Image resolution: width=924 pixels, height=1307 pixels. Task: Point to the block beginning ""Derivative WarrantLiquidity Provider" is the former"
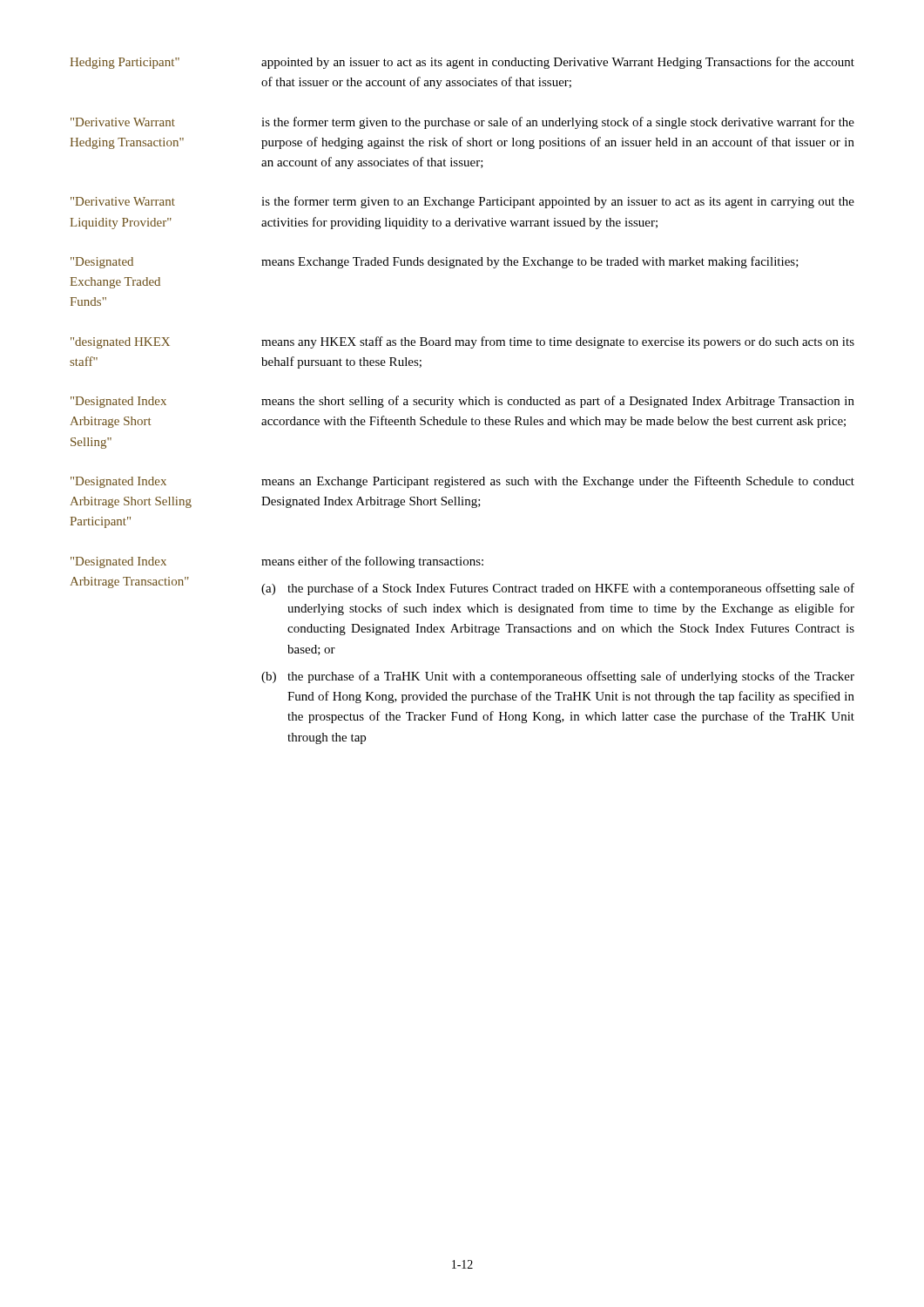[462, 212]
